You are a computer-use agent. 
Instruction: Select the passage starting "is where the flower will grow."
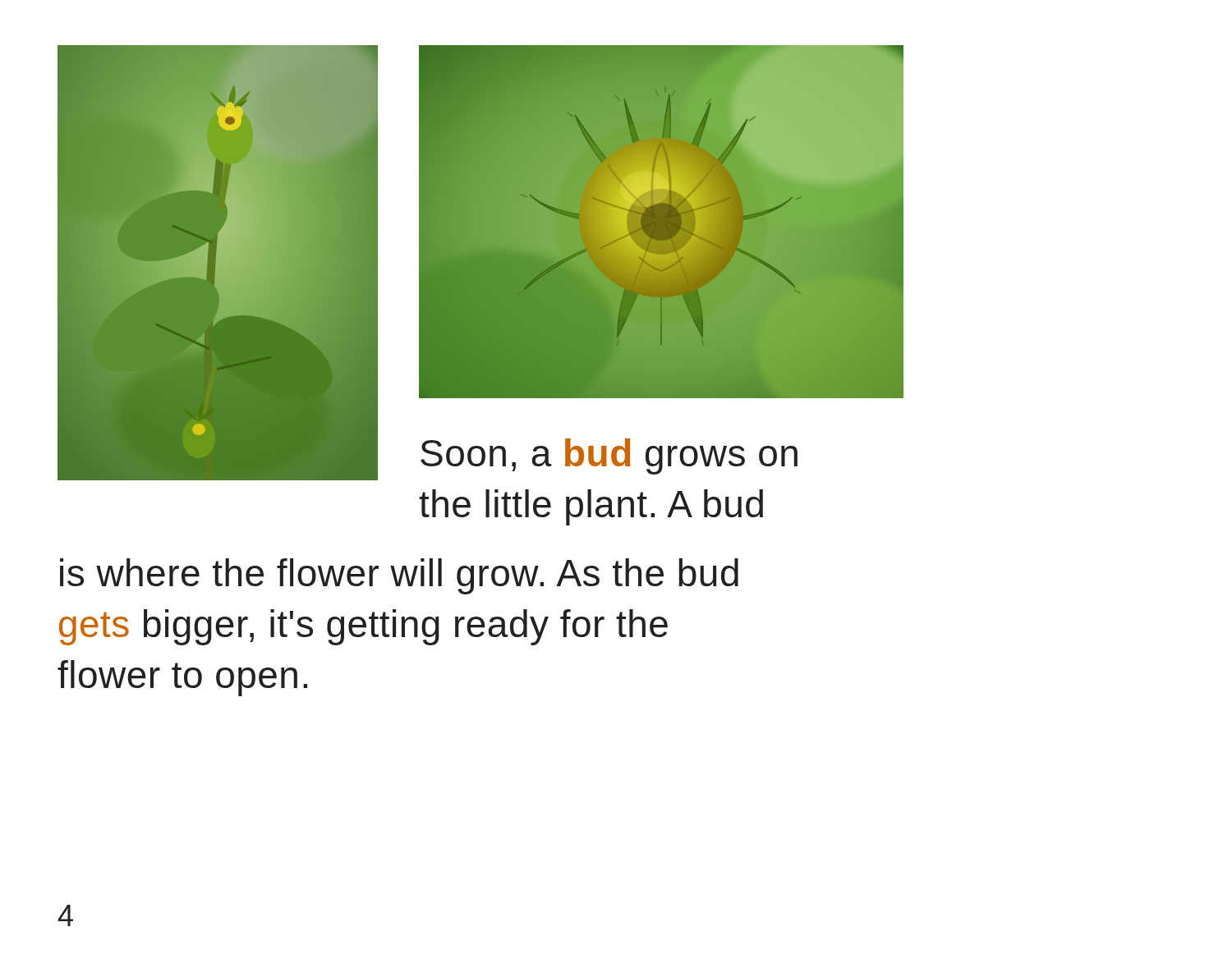tap(399, 624)
